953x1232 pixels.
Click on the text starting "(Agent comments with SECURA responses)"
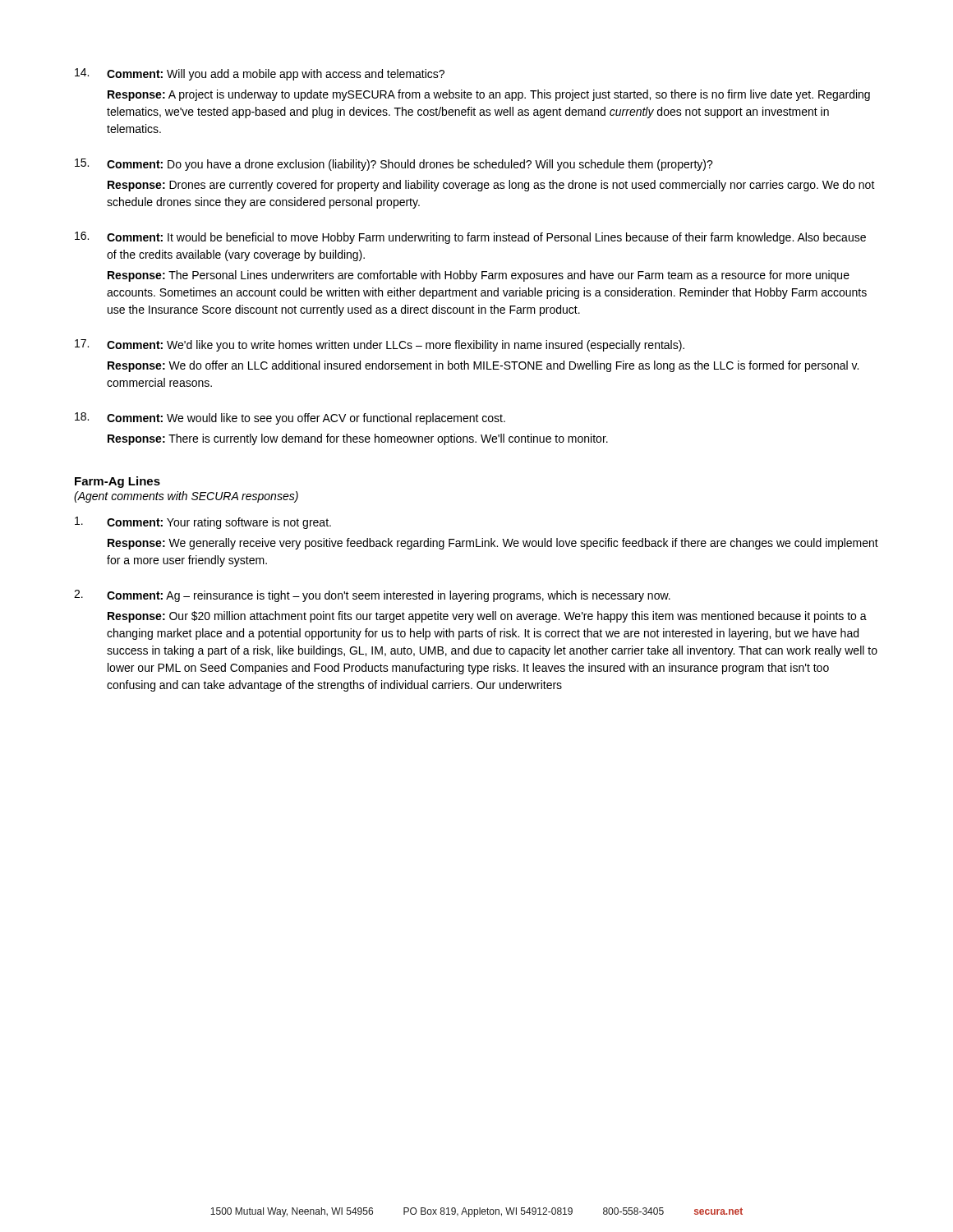[x=186, y=496]
